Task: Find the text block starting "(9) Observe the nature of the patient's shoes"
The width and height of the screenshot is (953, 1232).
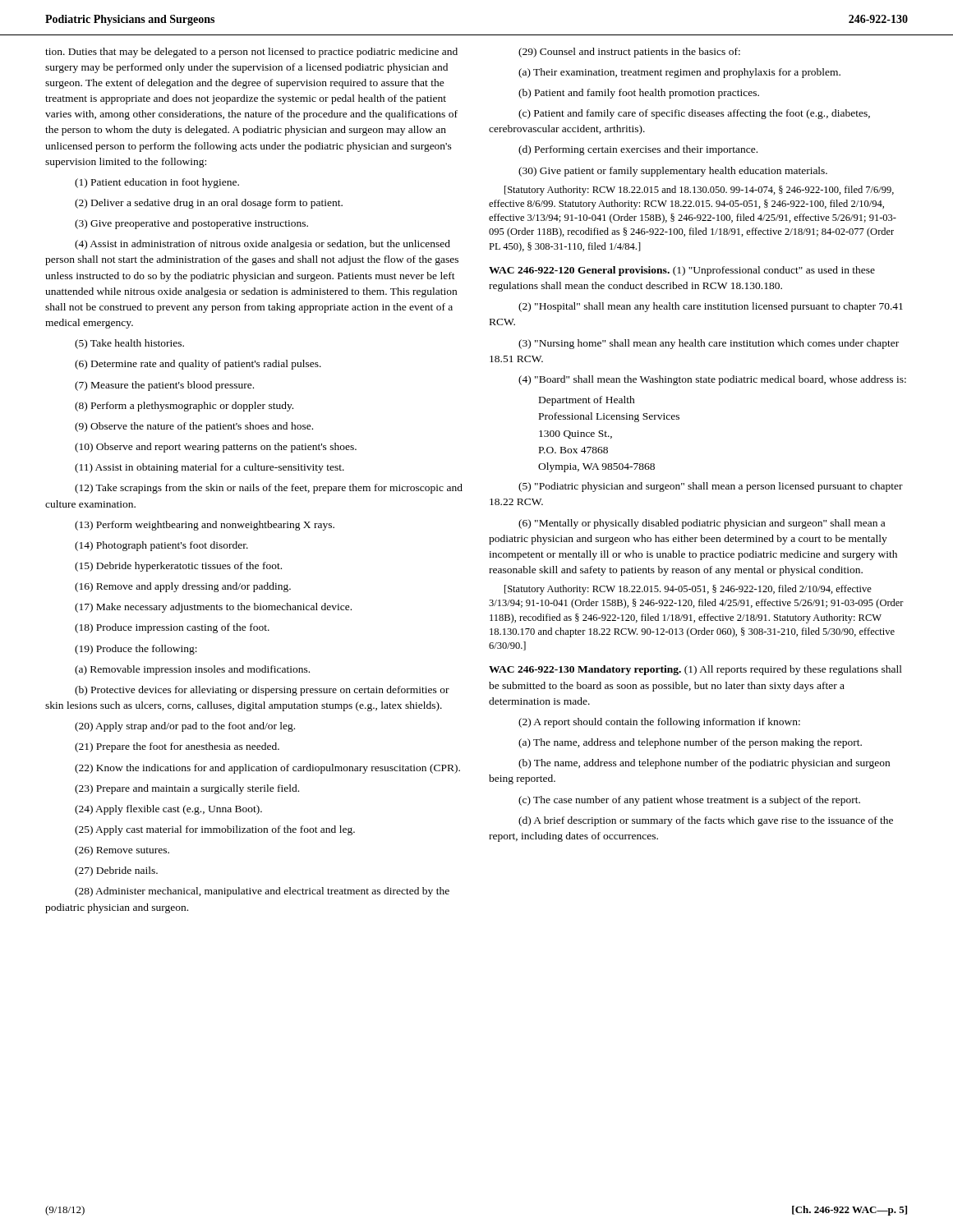Action: (255, 426)
